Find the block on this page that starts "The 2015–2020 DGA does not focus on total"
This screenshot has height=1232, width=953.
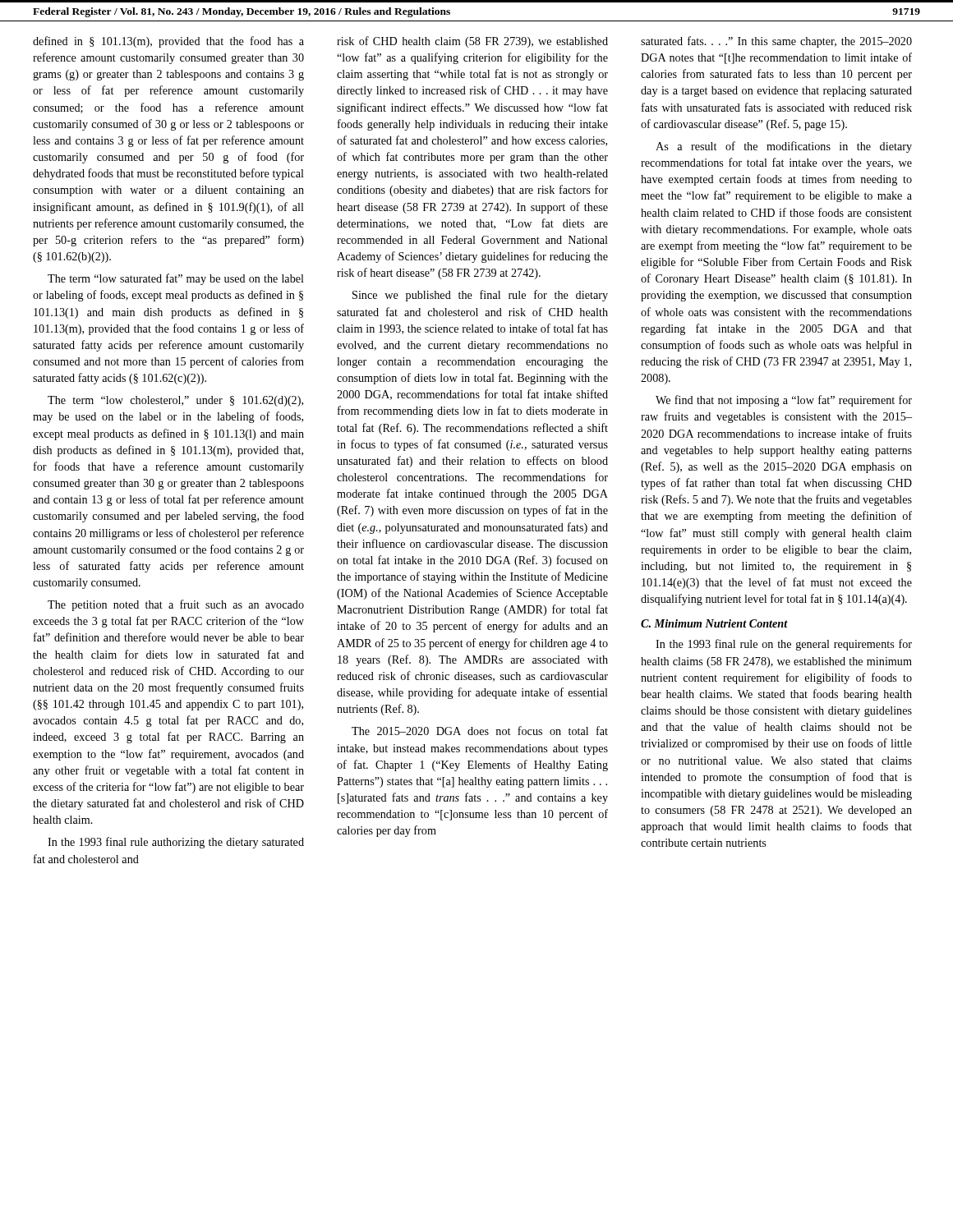tap(472, 781)
